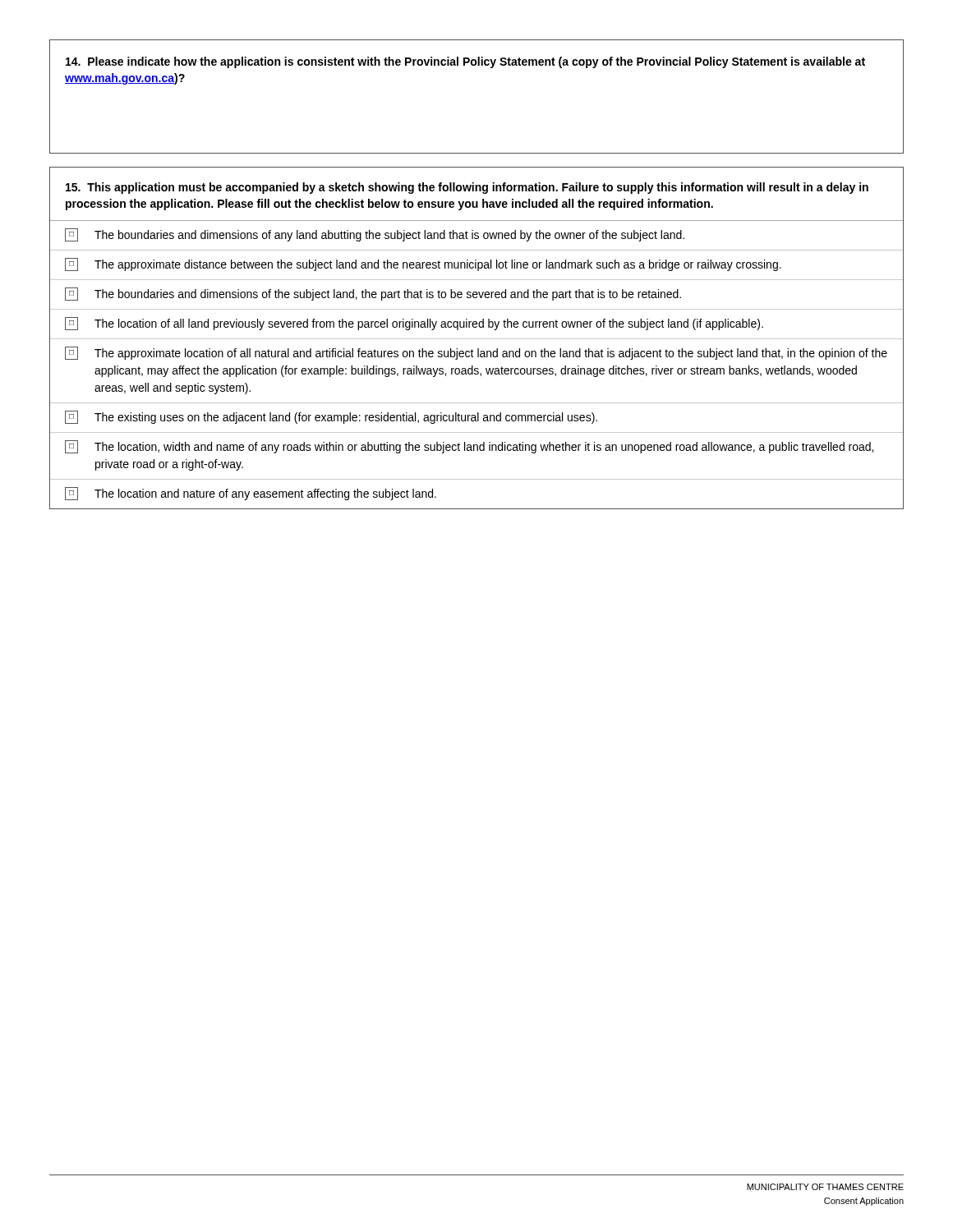Select the region starting "□ The existing uses on the"
953x1232 pixels.
476,418
